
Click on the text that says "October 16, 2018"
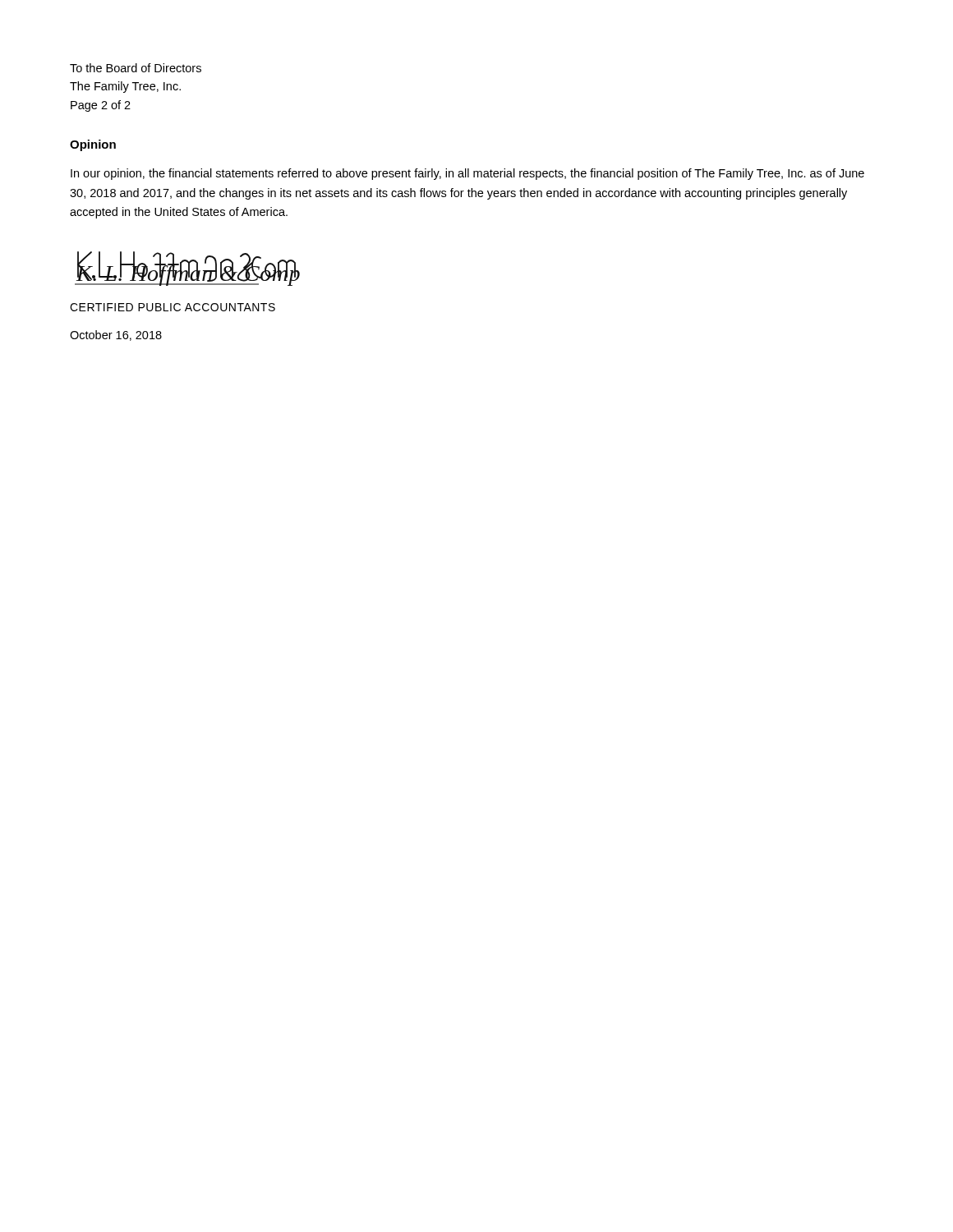coord(116,335)
